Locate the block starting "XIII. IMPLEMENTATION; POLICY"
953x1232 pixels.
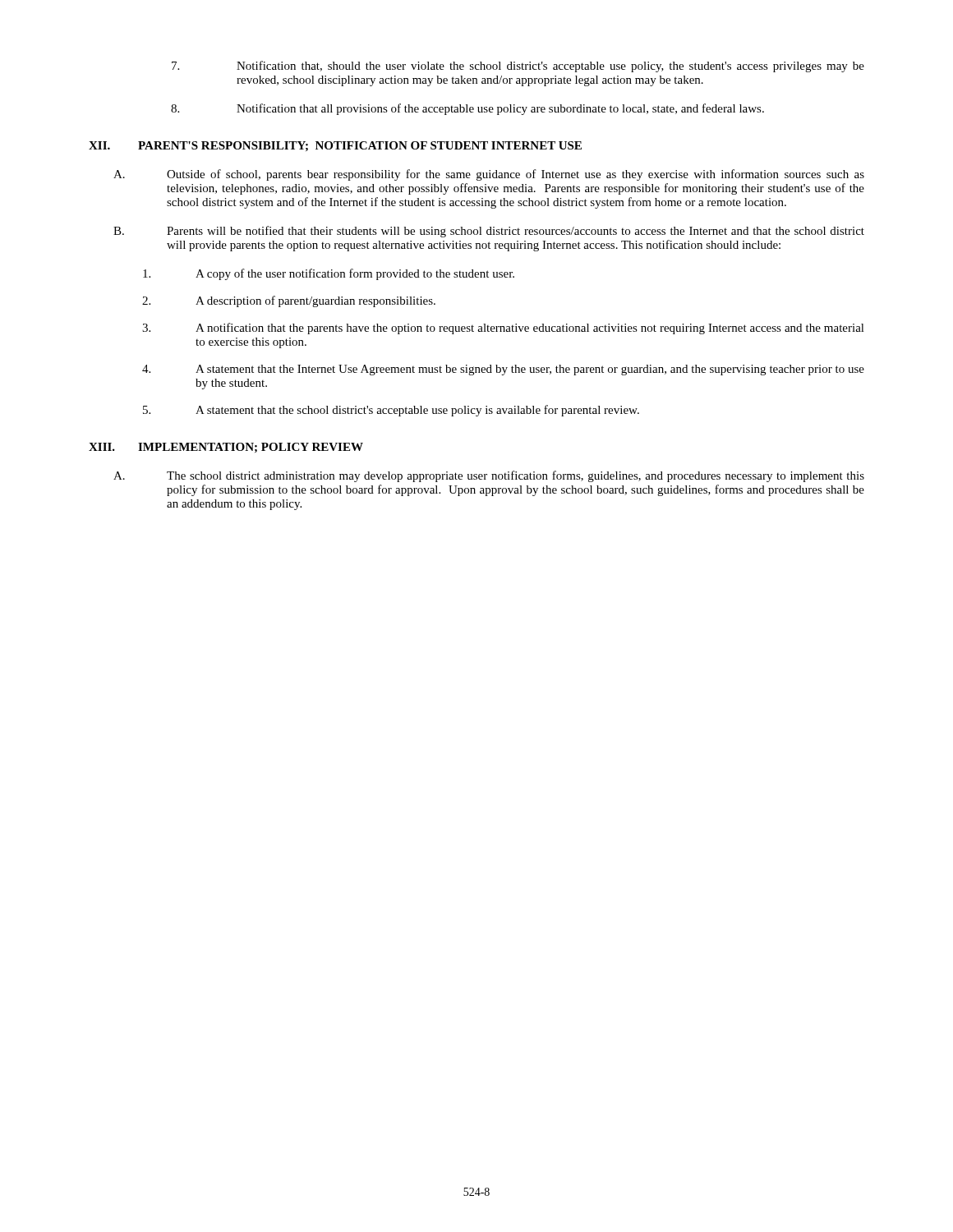[x=226, y=448]
